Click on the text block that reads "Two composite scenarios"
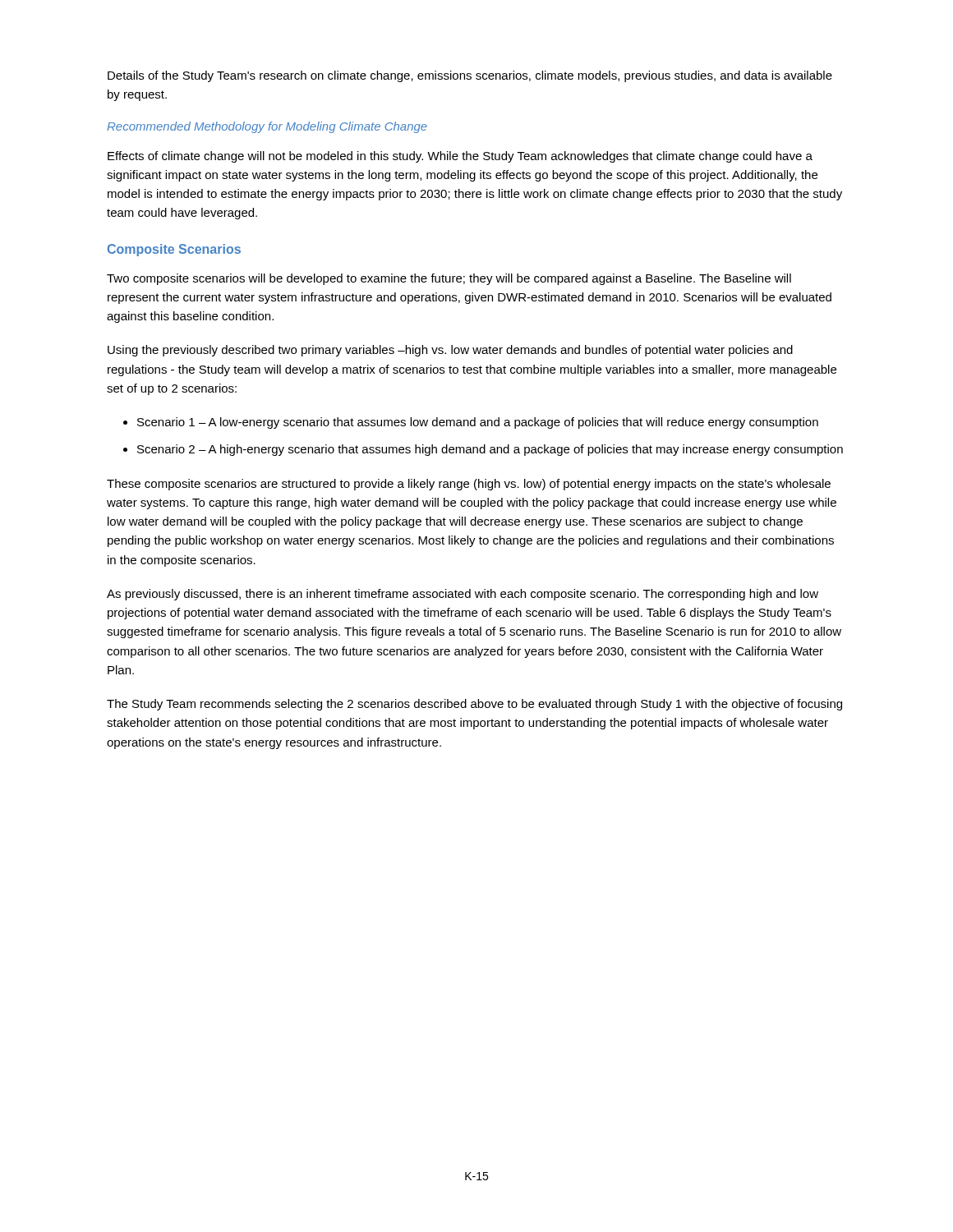 tap(469, 297)
